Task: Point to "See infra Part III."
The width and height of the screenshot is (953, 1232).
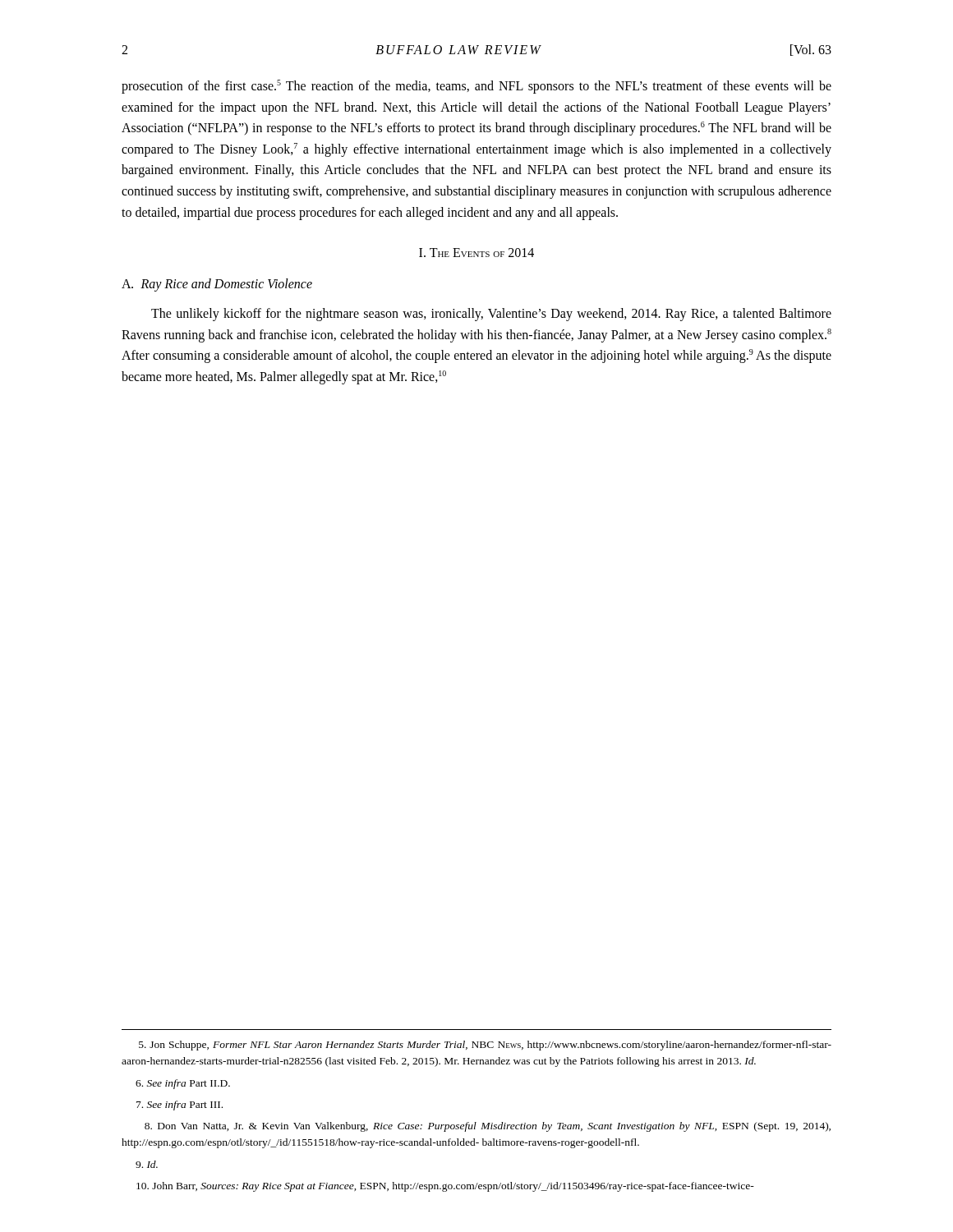Action: coord(173,1104)
